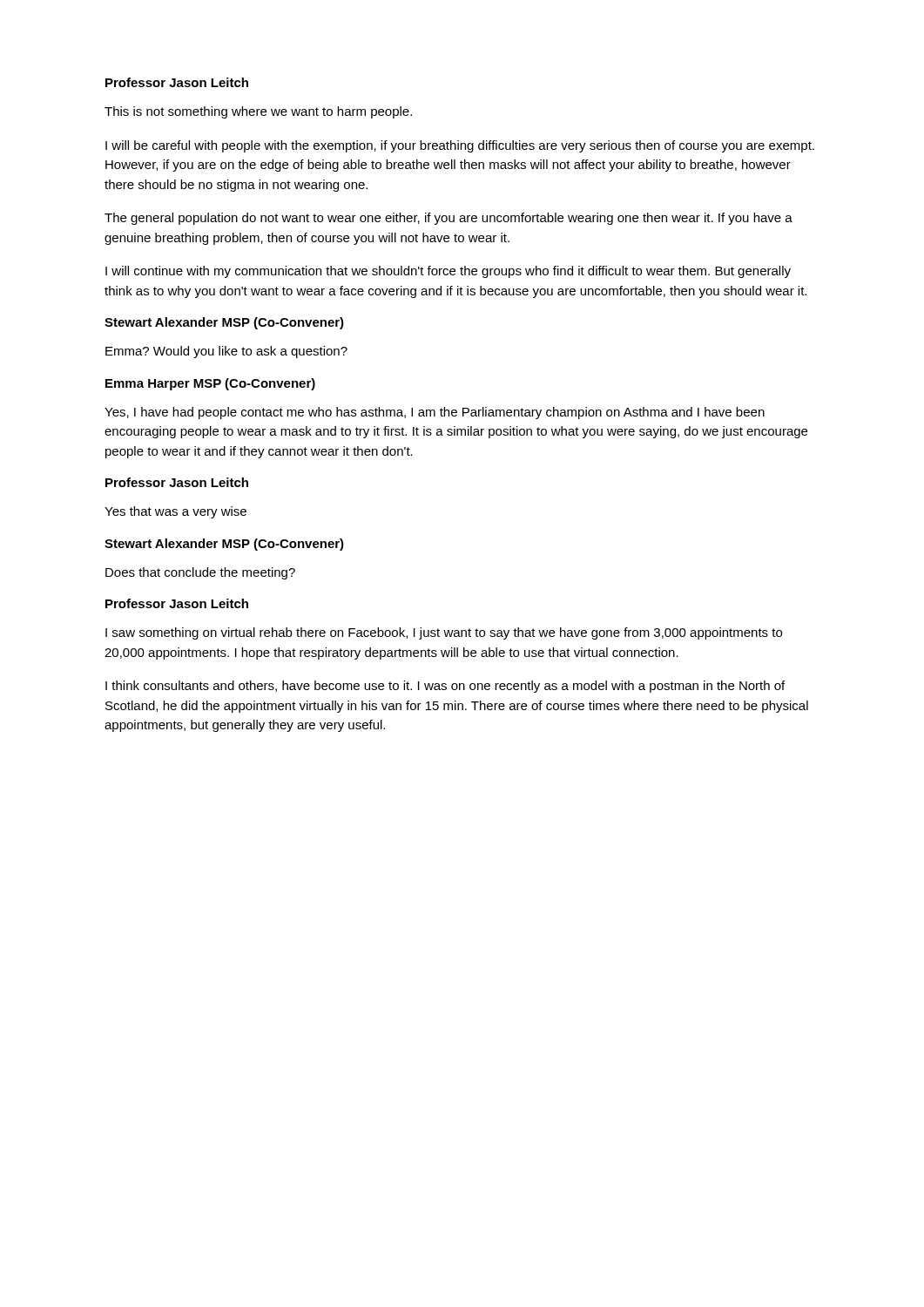
Task: Navigate to the passage starting "Emma? Would you"
Action: pos(226,352)
